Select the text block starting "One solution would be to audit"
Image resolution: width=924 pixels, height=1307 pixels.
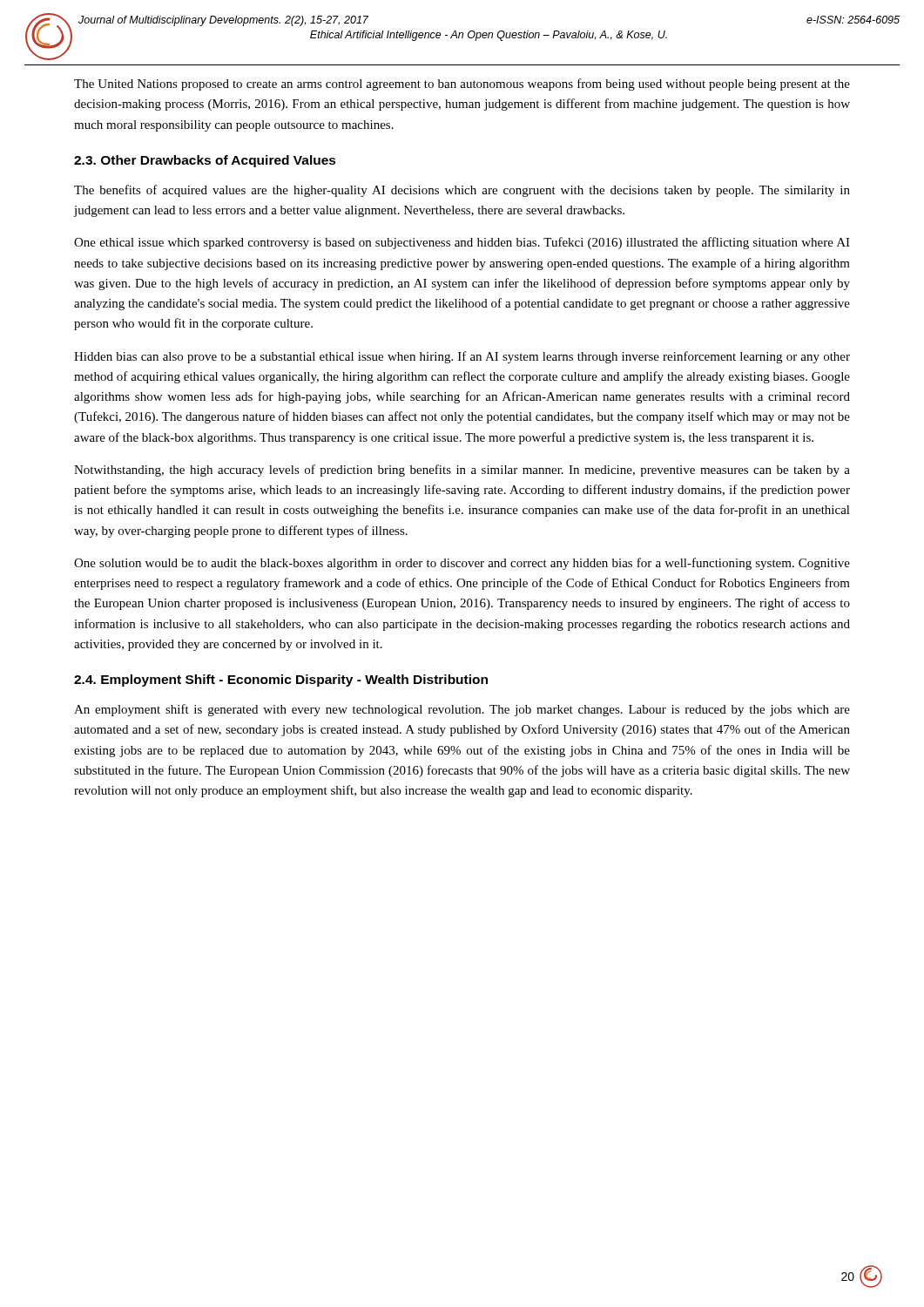[x=462, y=603]
